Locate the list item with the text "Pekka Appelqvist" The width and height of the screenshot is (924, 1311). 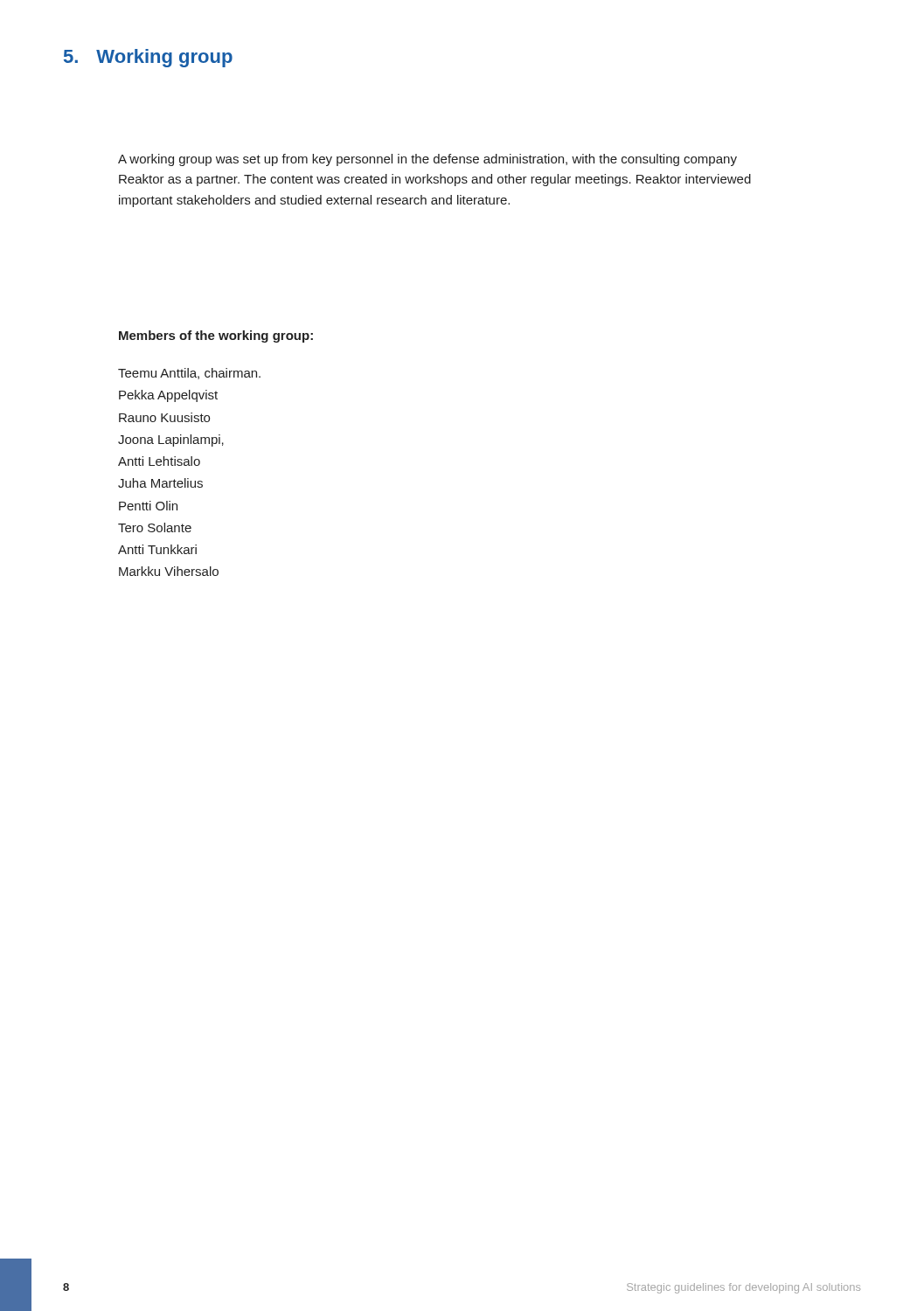(168, 395)
